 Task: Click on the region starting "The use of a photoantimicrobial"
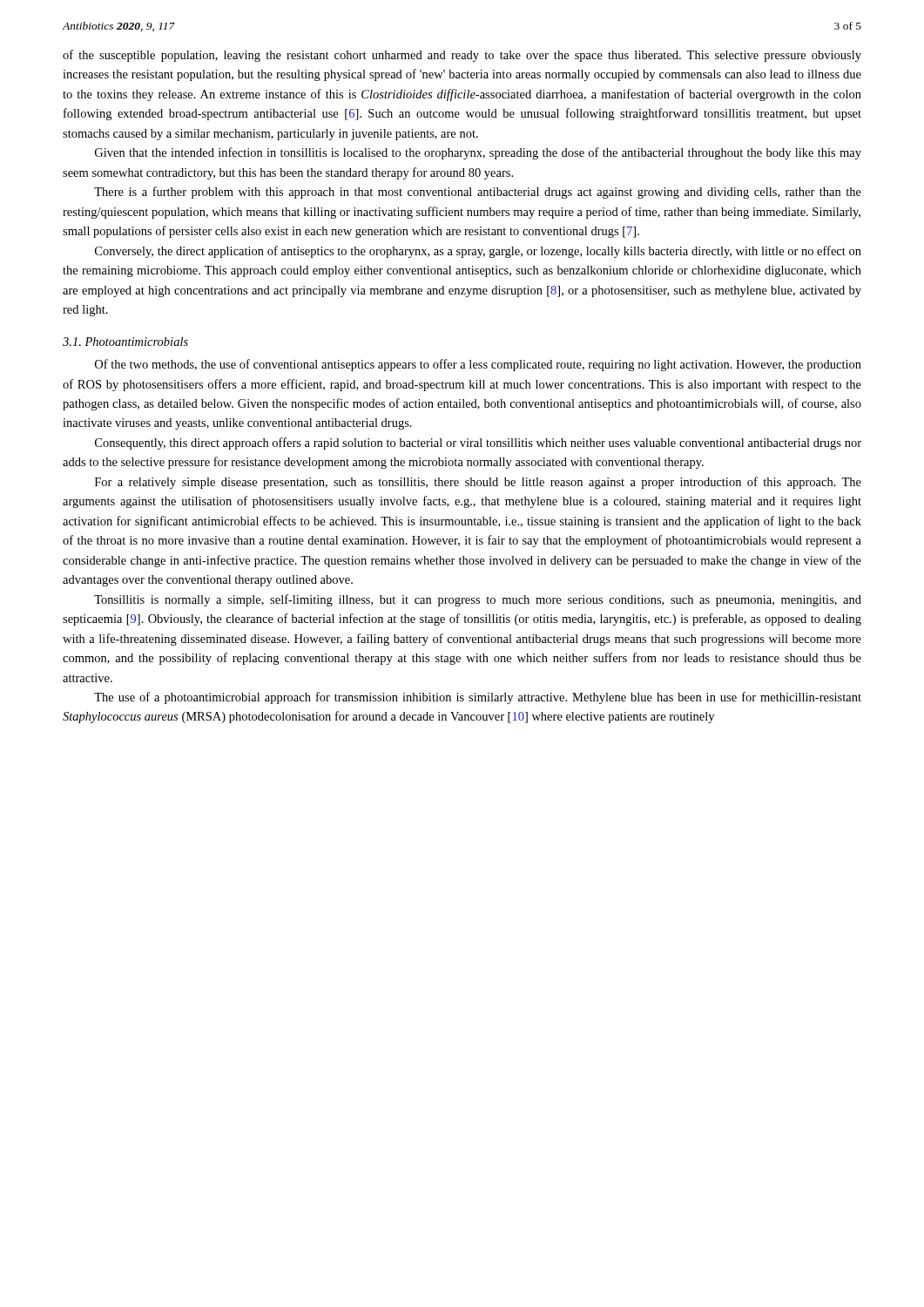462,707
